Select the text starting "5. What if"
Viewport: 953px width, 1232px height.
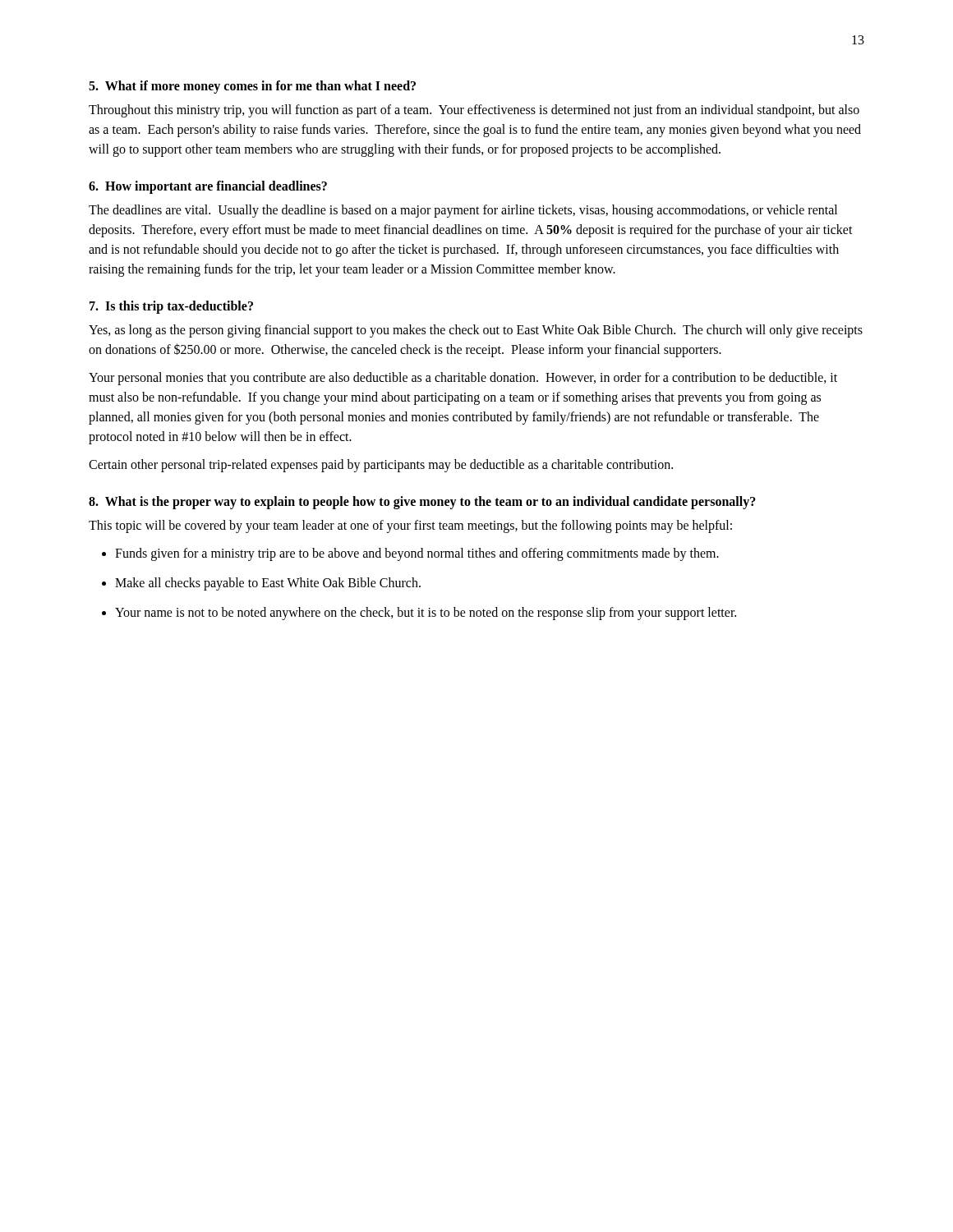point(253,86)
